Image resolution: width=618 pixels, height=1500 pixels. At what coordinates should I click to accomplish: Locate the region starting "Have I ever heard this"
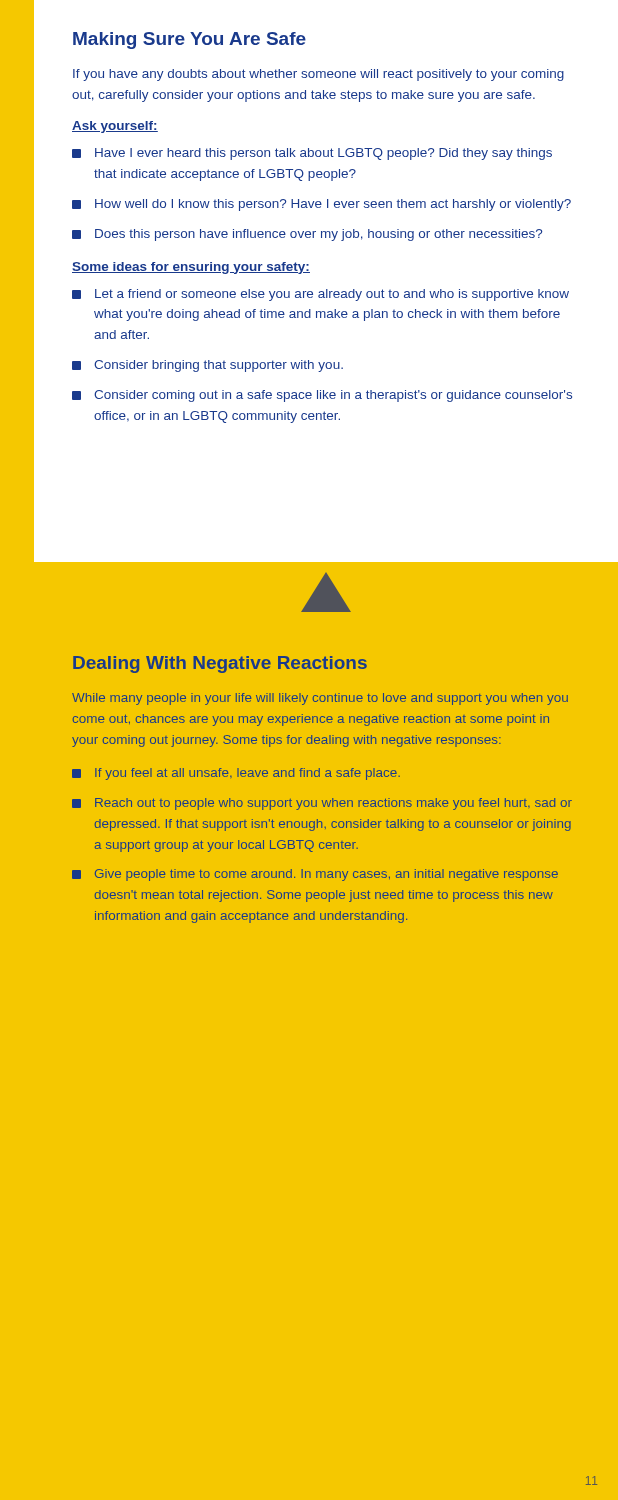(323, 163)
